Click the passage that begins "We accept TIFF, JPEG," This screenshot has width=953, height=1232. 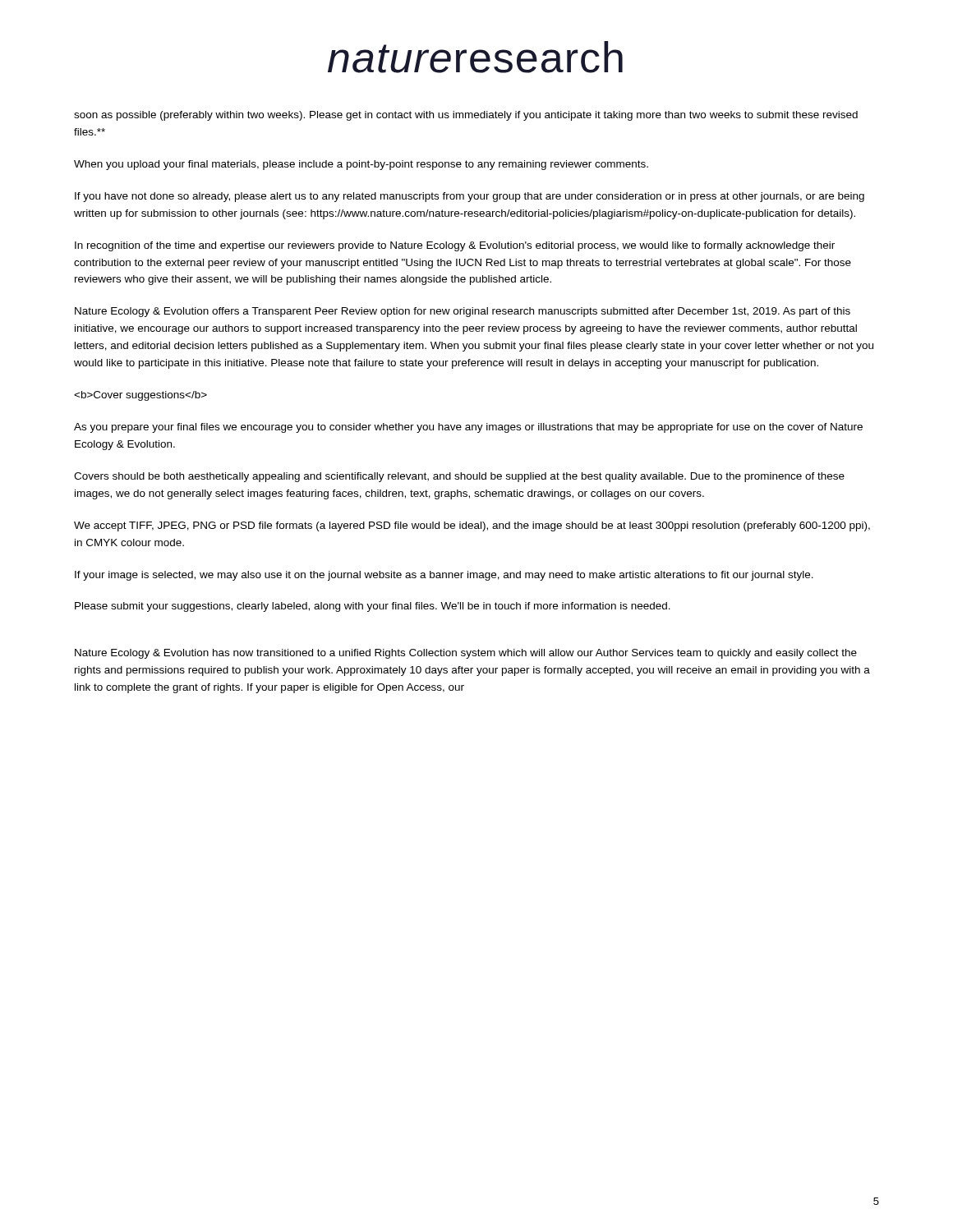[472, 534]
